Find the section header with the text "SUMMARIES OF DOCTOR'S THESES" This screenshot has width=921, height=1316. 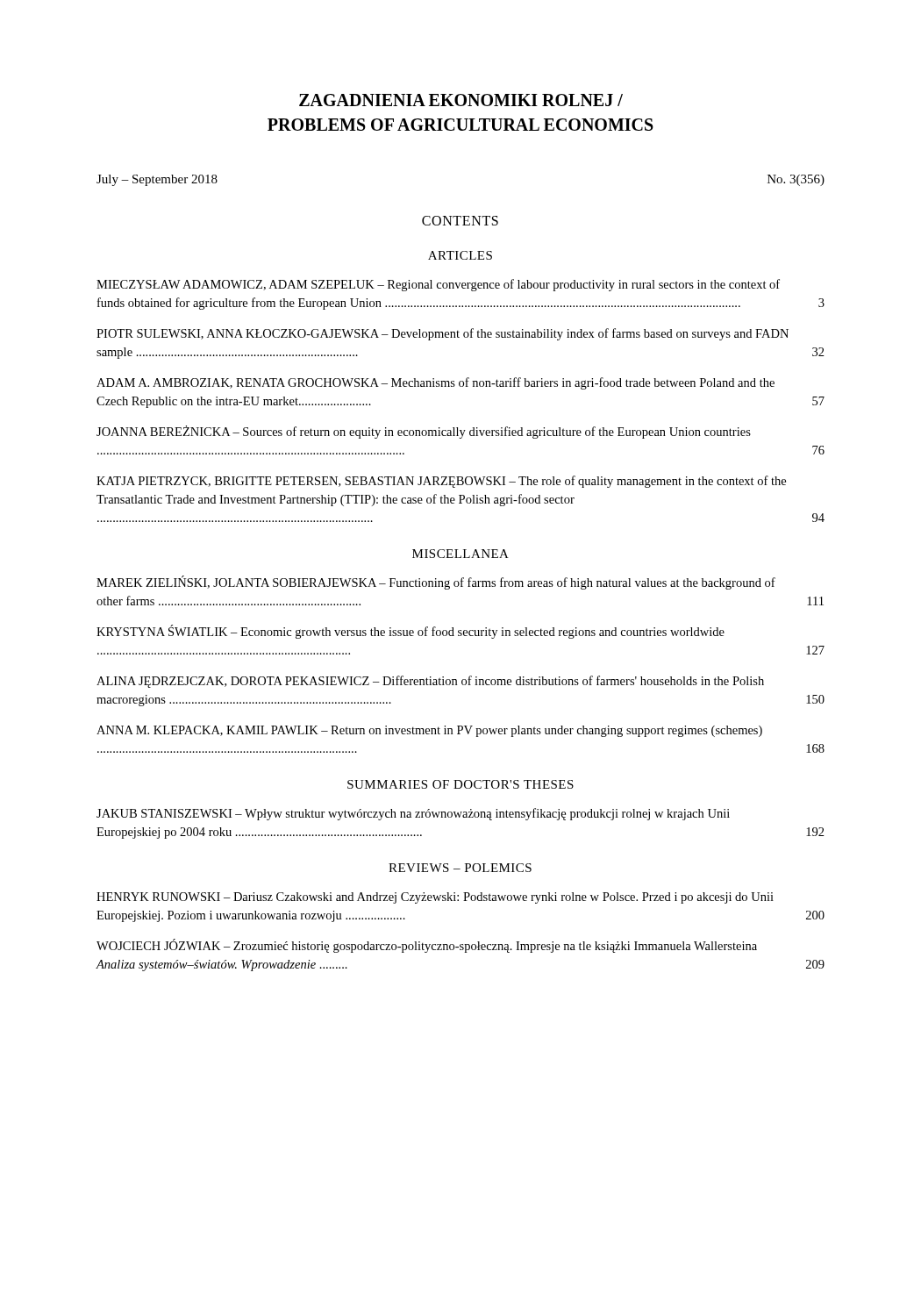coord(460,785)
